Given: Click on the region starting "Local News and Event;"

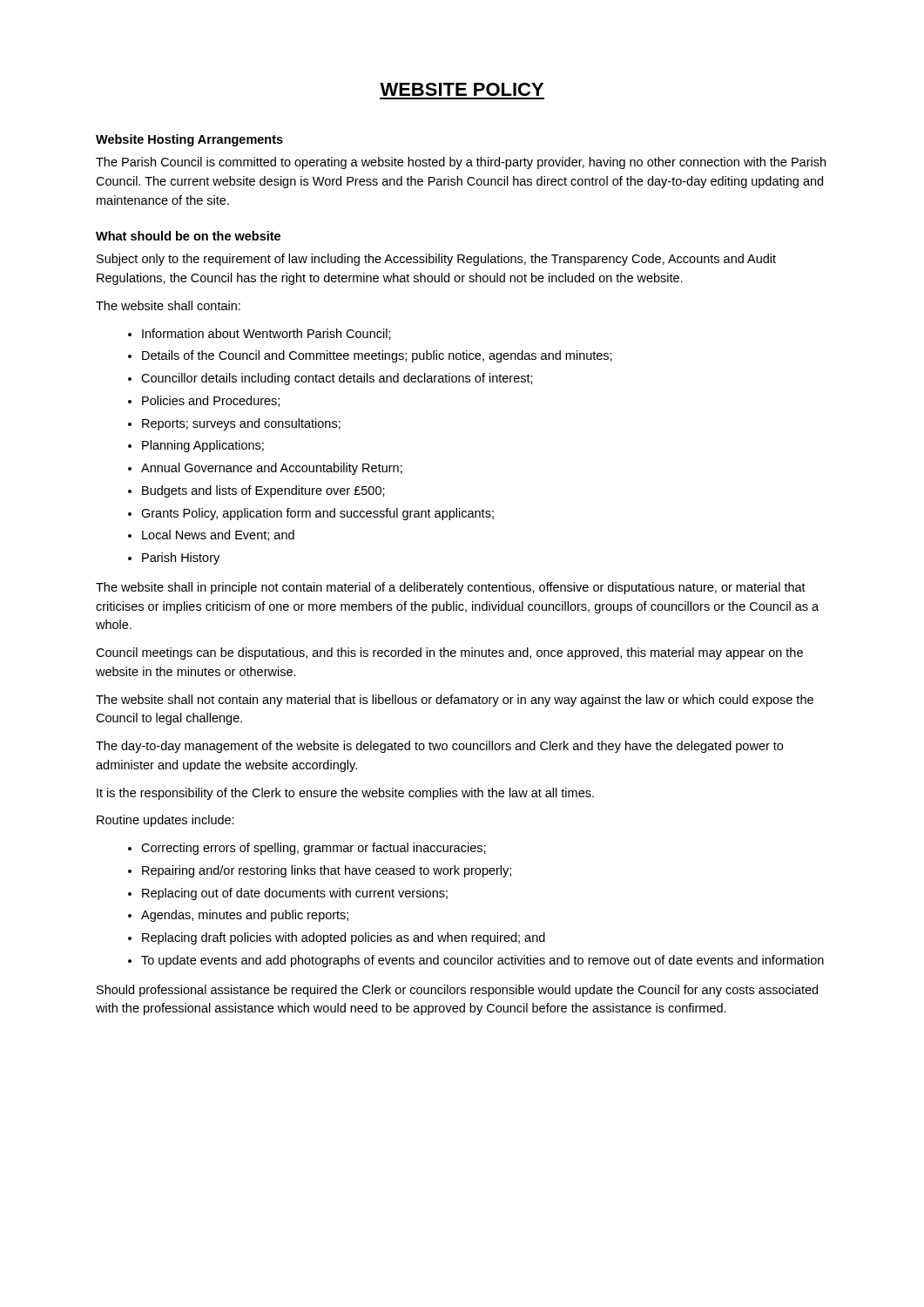Looking at the screenshot, I should tap(218, 535).
